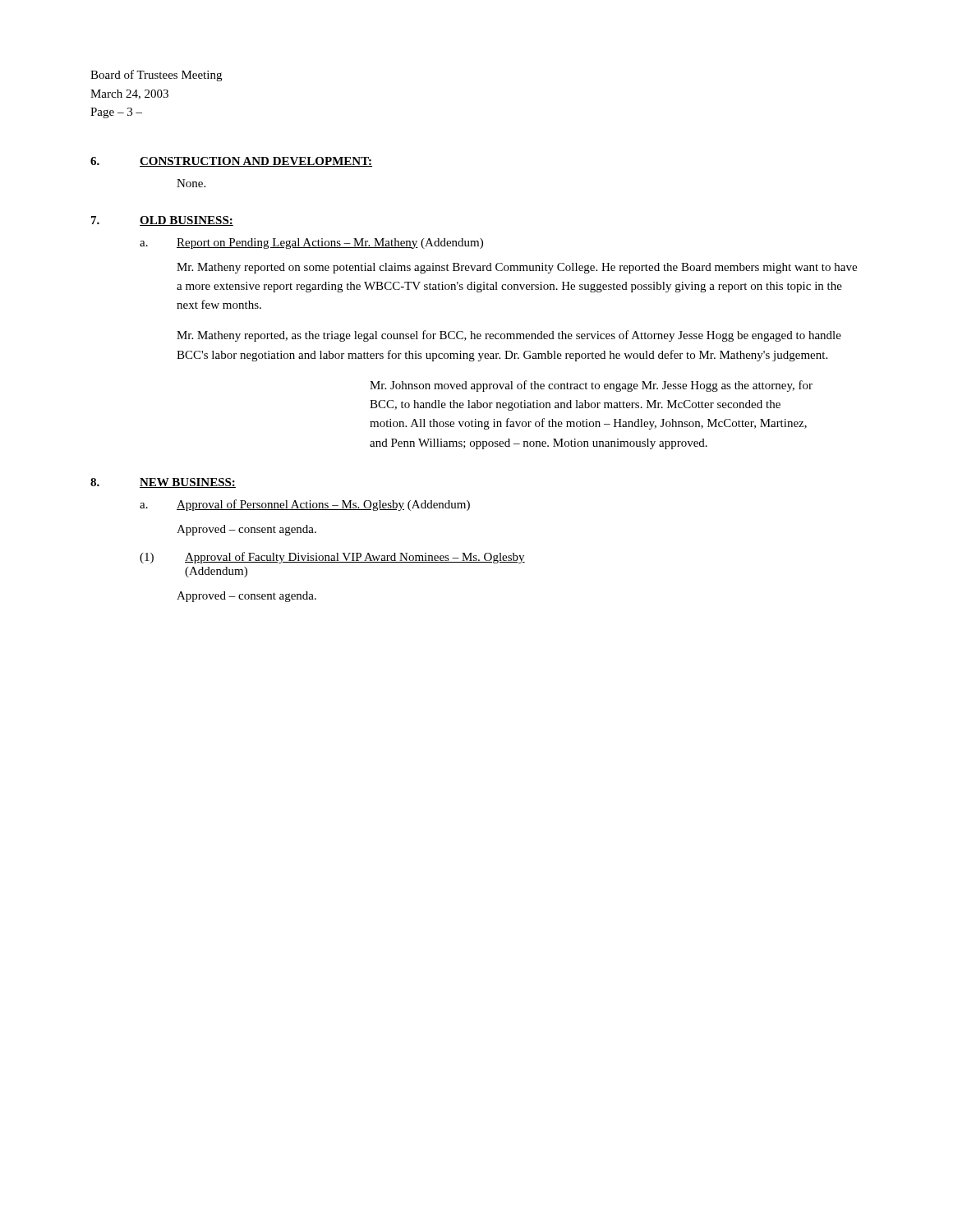Click on the block starting "7. OLD BUSINESS:"
The width and height of the screenshot is (953, 1232).
(x=162, y=220)
